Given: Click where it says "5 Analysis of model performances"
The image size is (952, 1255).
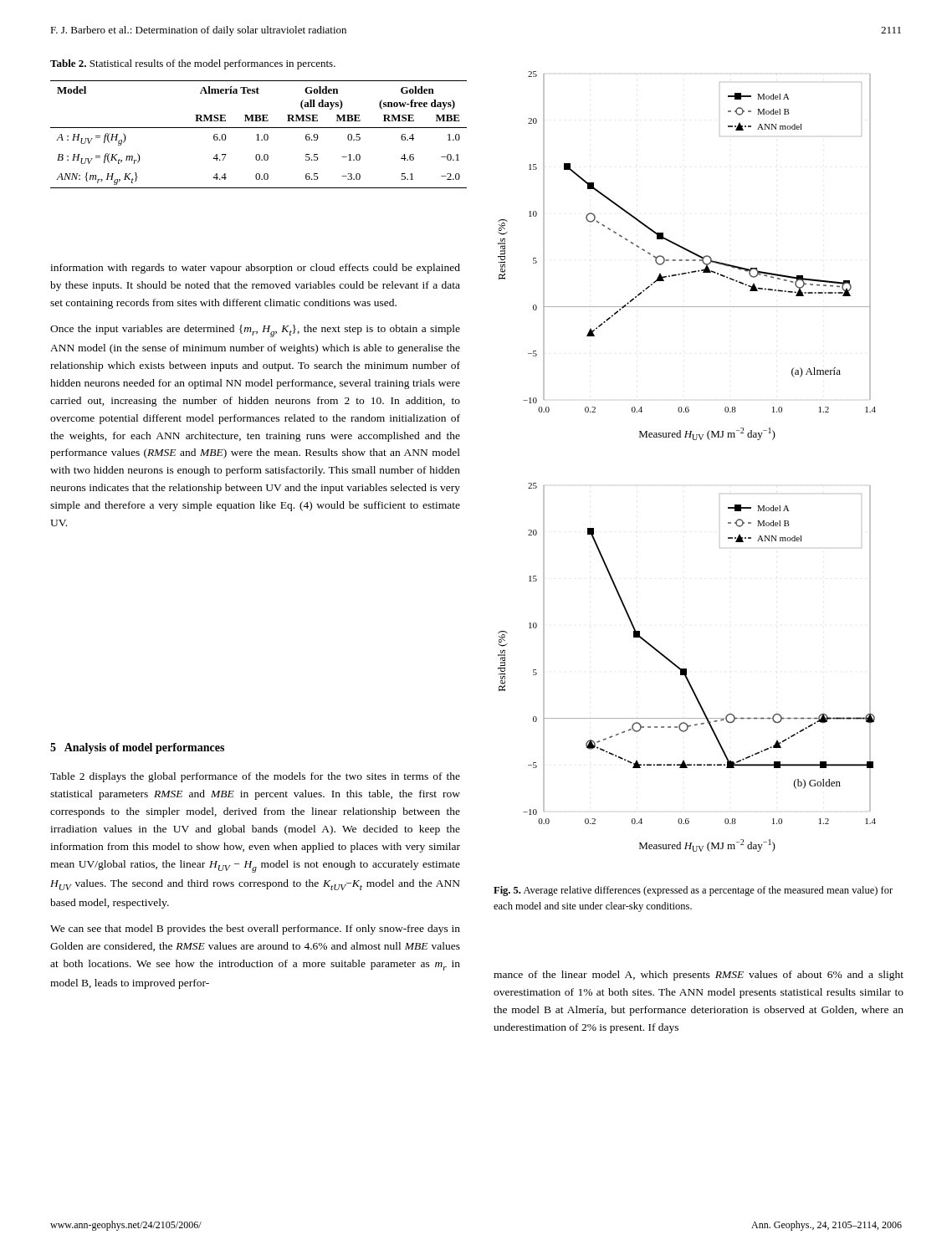Looking at the screenshot, I should [x=137, y=748].
